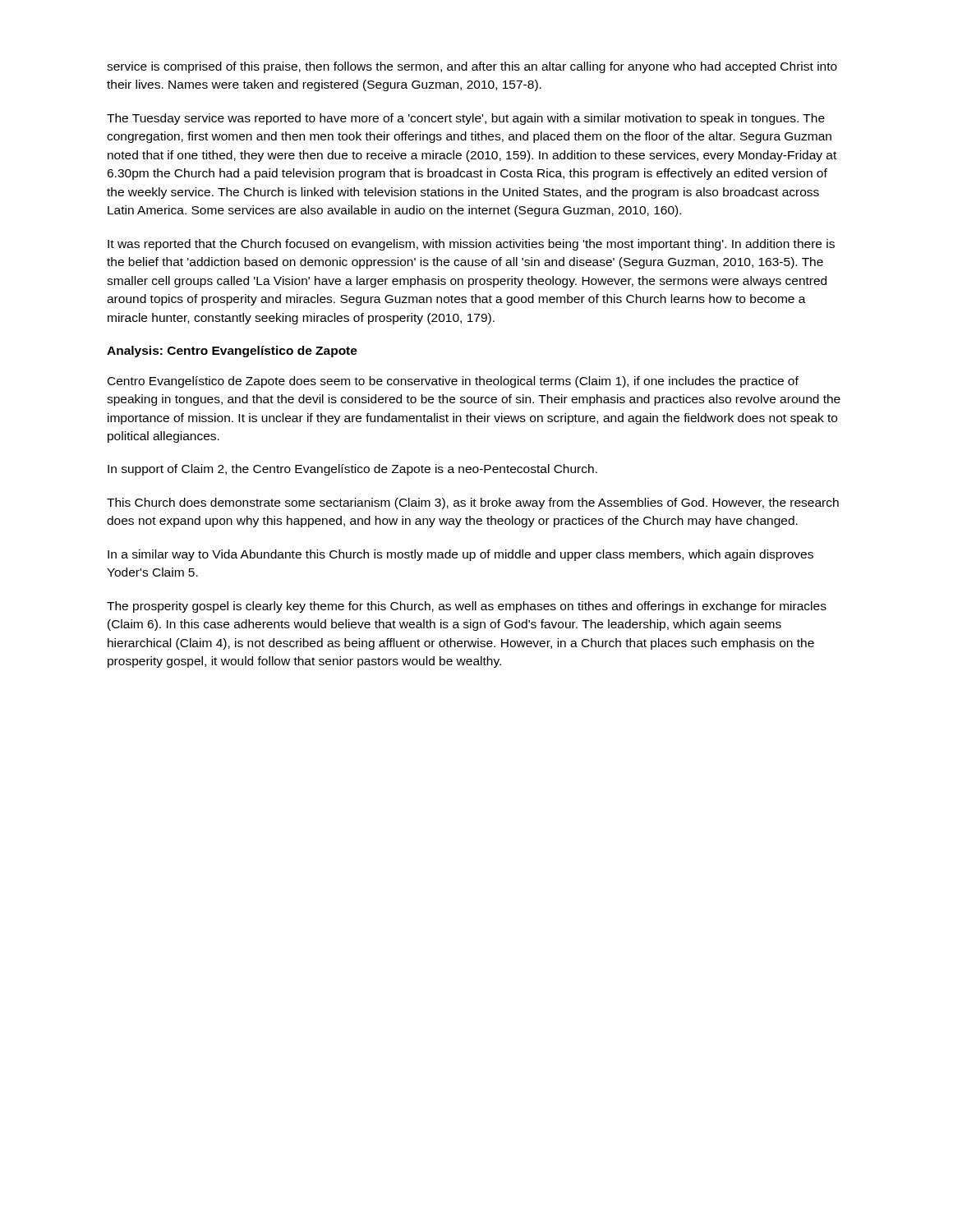The height and width of the screenshot is (1232, 953).
Task: Click the passage that begins "It was reported that the Church"
Action: click(471, 280)
